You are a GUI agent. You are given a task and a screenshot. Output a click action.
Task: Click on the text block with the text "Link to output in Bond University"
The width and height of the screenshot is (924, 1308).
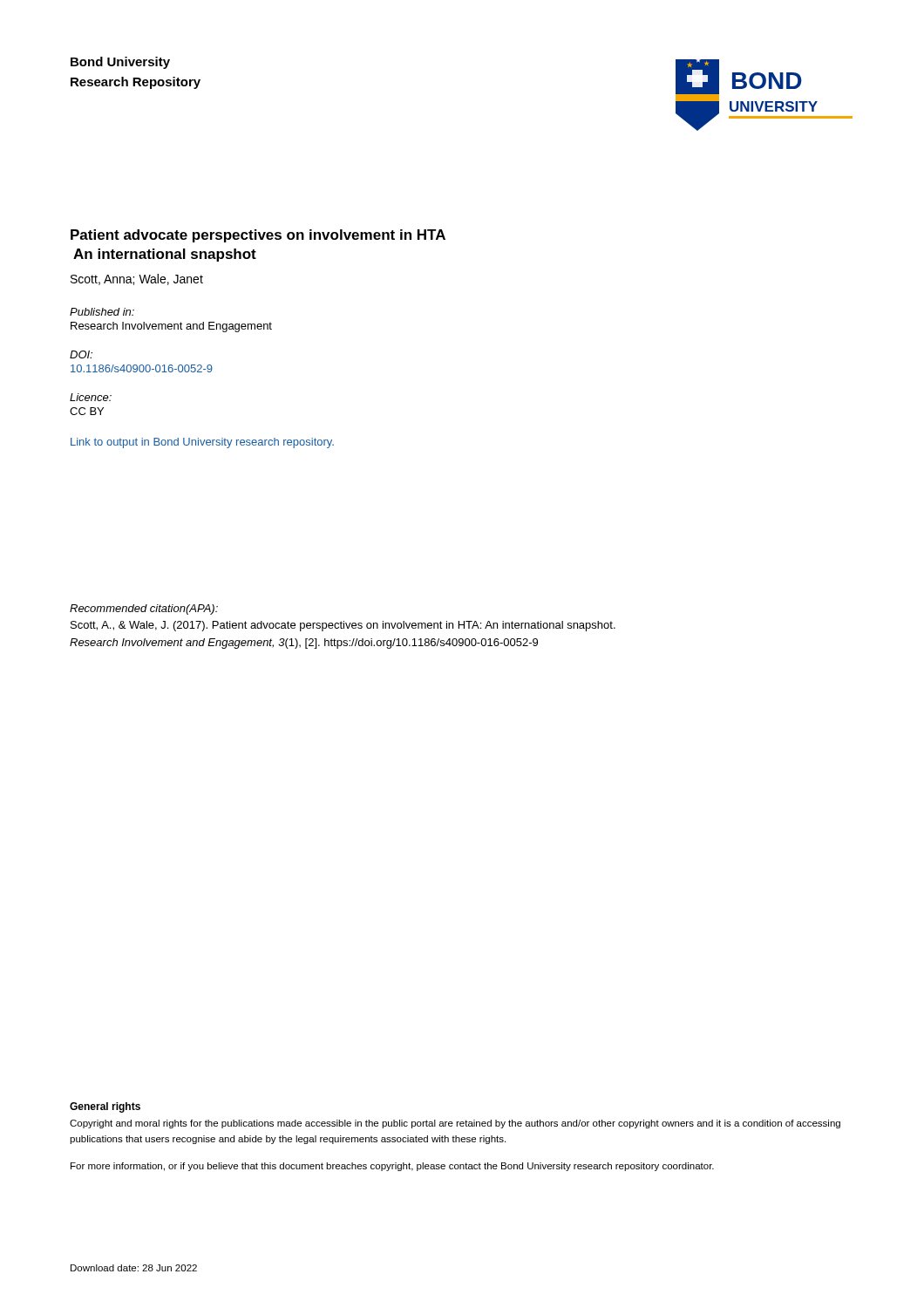pos(202,442)
